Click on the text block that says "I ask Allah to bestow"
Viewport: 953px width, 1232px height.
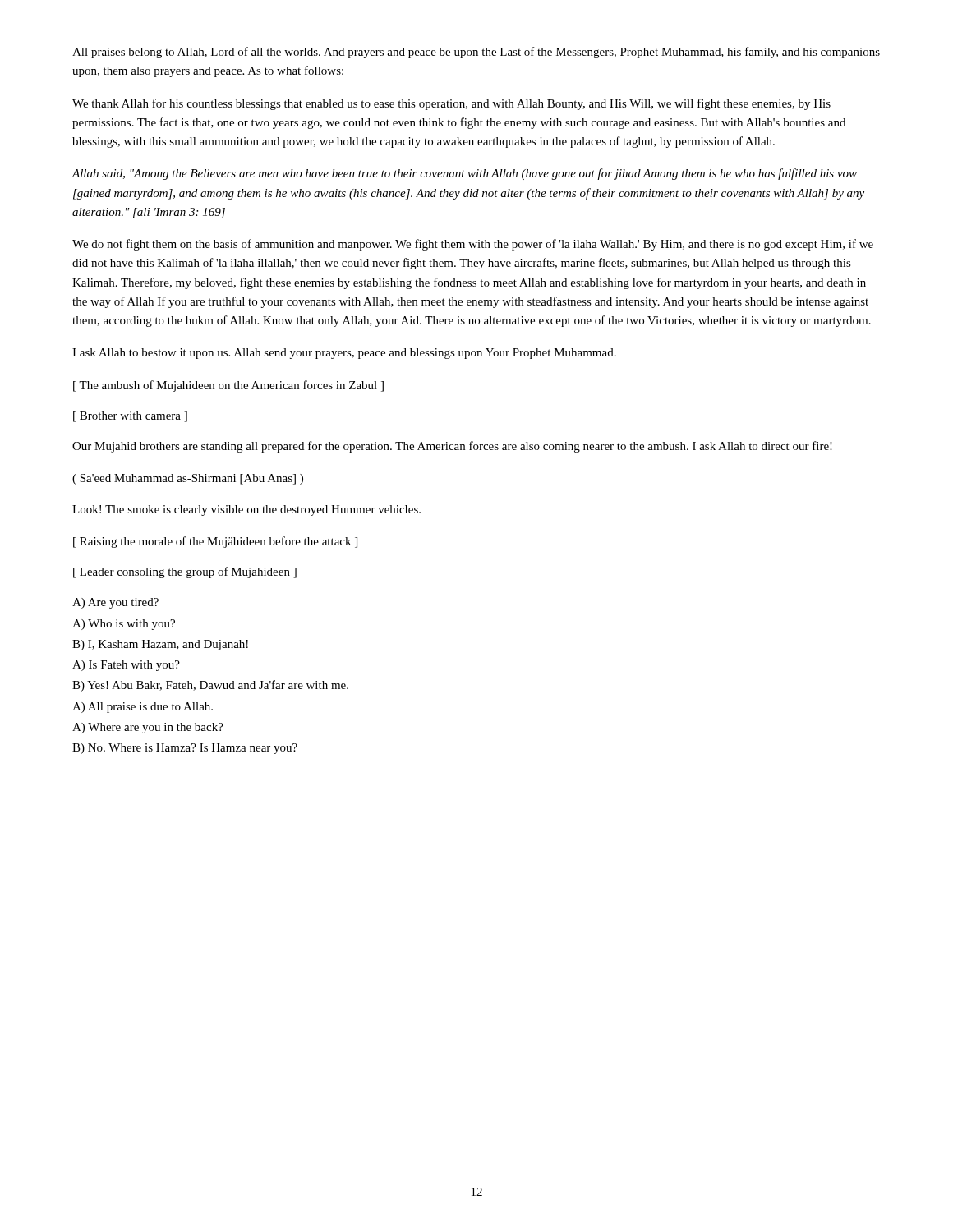point(344,353)
